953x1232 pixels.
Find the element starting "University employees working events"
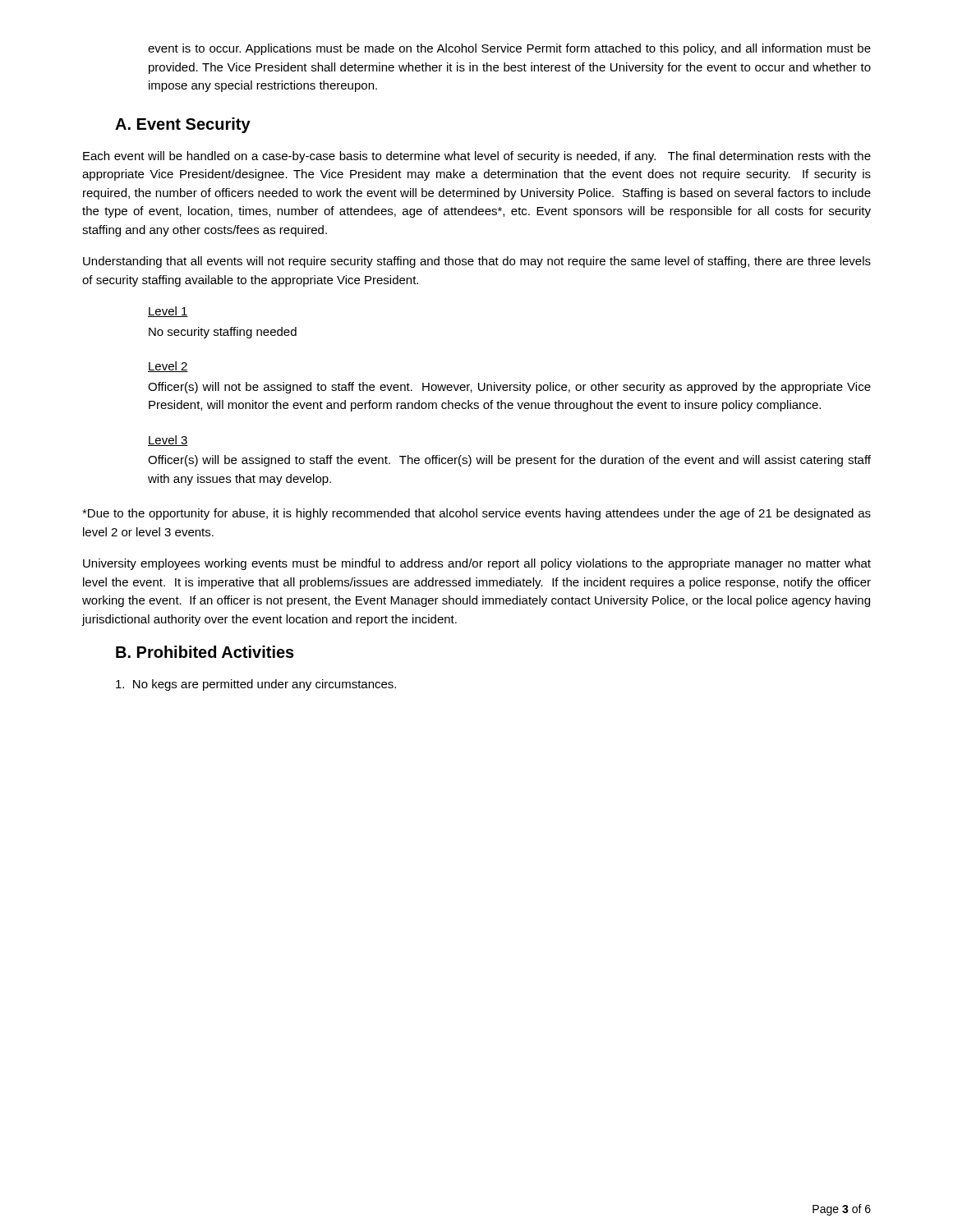[476, 591]
